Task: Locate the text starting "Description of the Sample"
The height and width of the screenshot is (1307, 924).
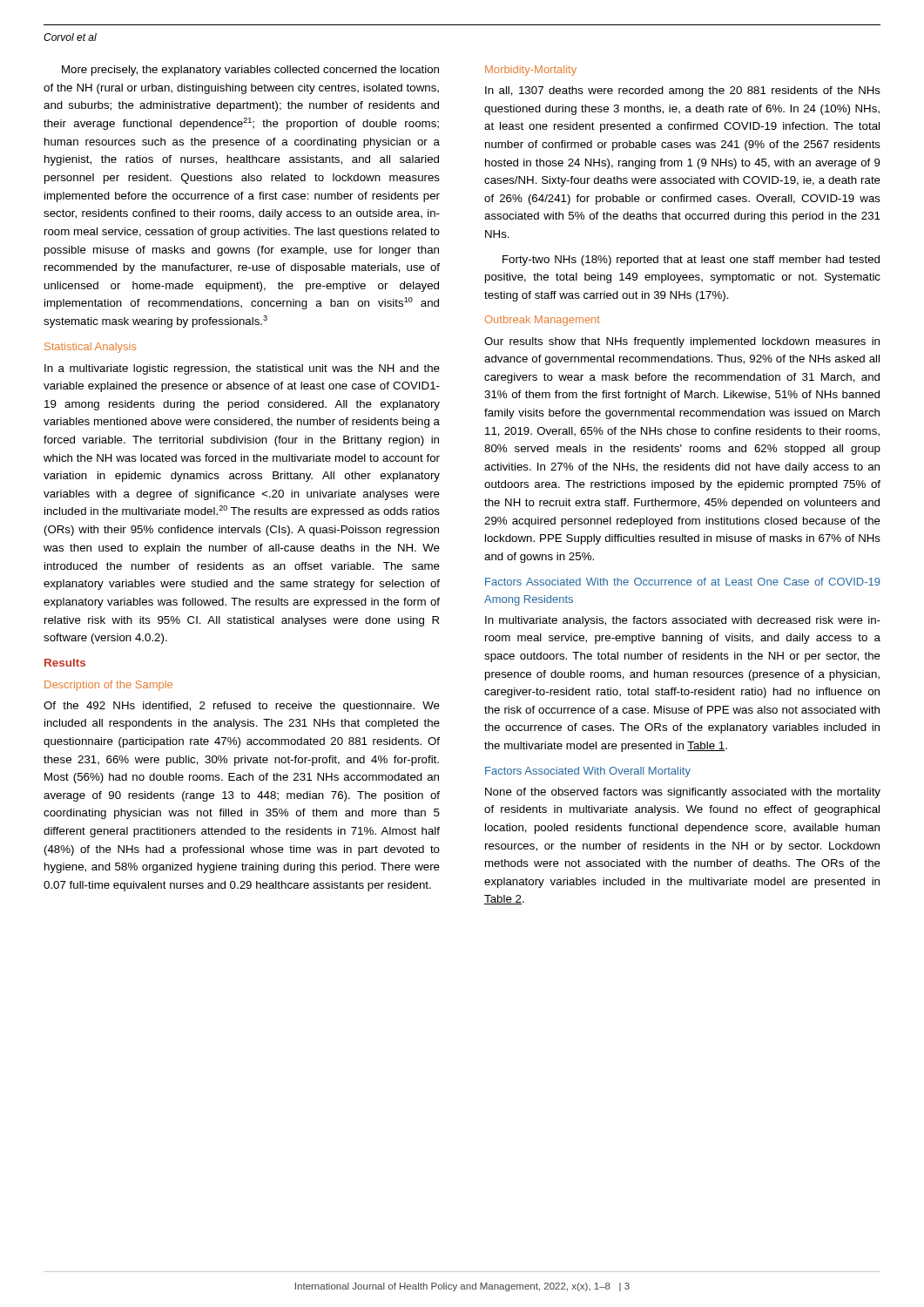Action: [x=108, y=686]
